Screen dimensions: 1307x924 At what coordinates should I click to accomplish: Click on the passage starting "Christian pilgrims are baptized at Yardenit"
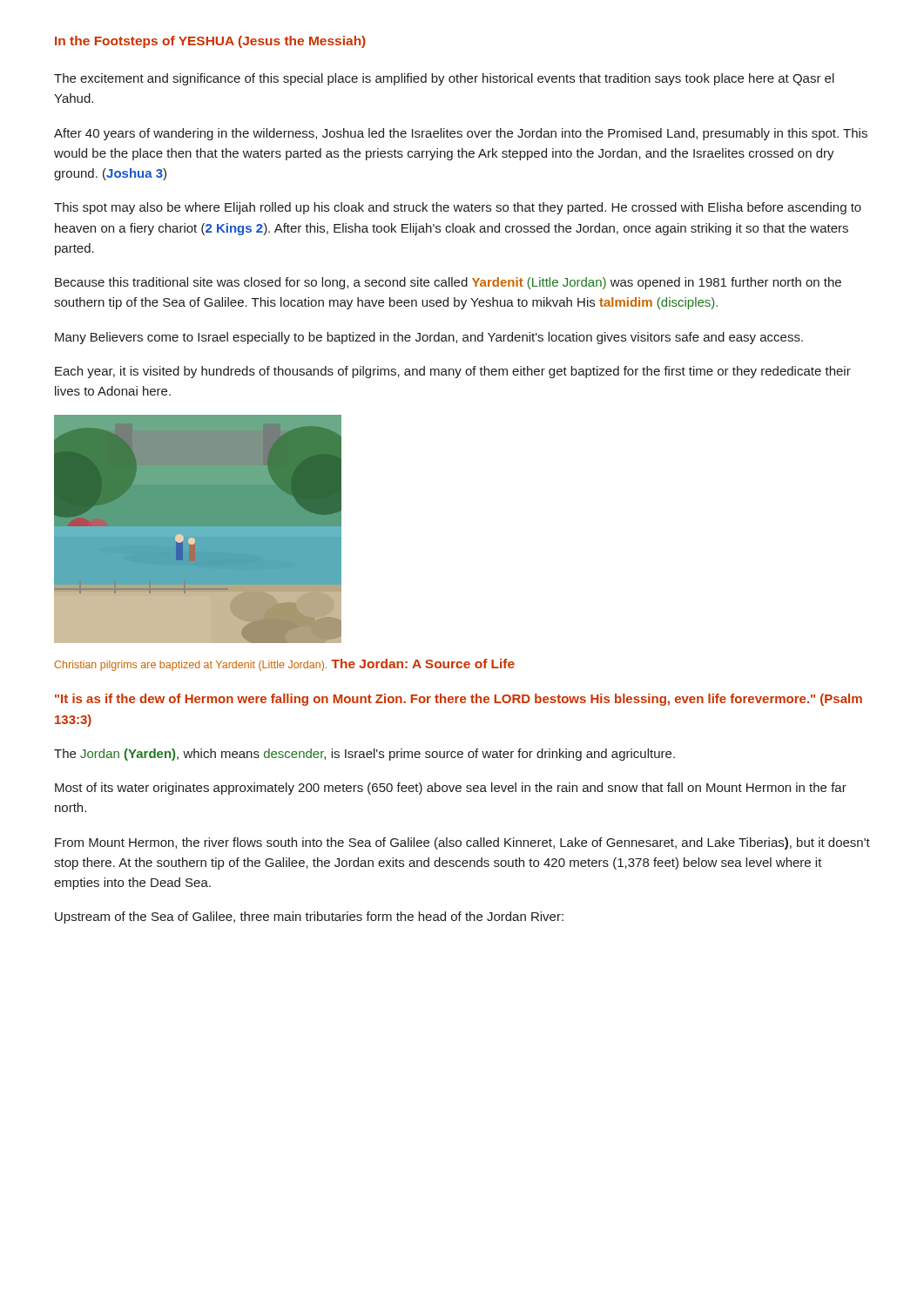(191, 665)
